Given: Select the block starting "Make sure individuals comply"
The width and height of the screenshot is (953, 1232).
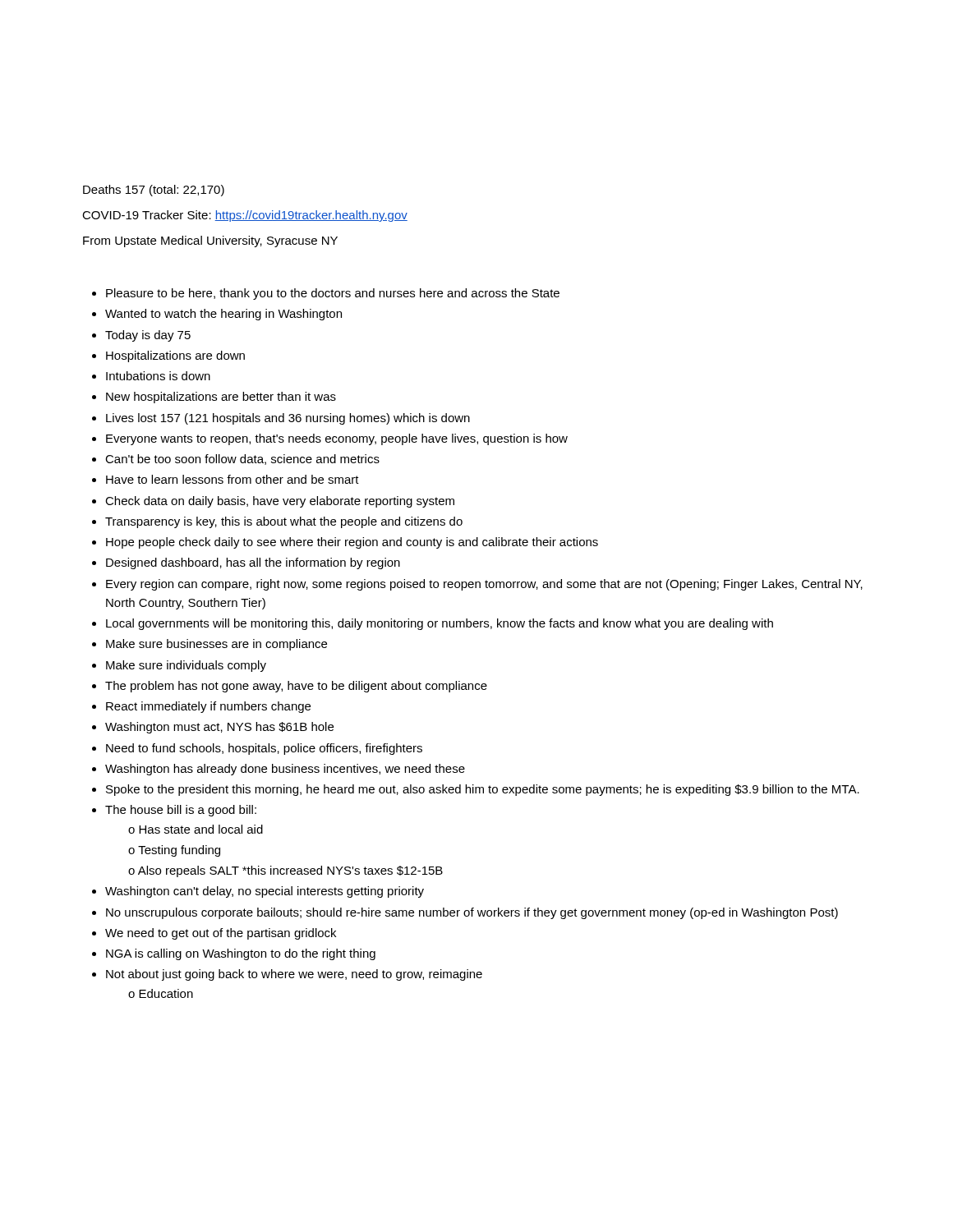Looking at the screenshot, I should pos(186,666).
